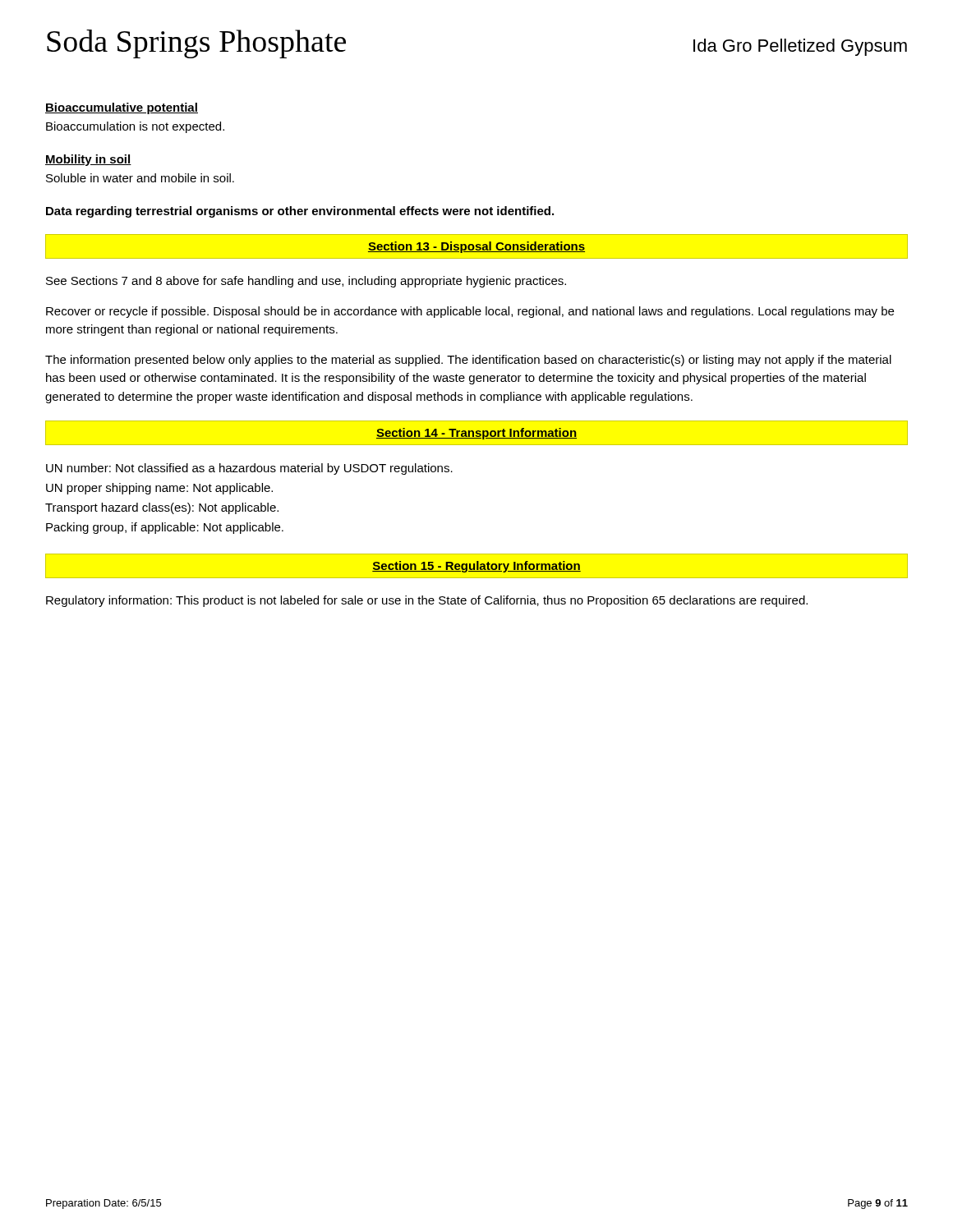Image resolution: width=953 pixels, height=1232 pixels.
Task: Select the section header that says "Mobility in soil"
Action: [x=88, y=159]
